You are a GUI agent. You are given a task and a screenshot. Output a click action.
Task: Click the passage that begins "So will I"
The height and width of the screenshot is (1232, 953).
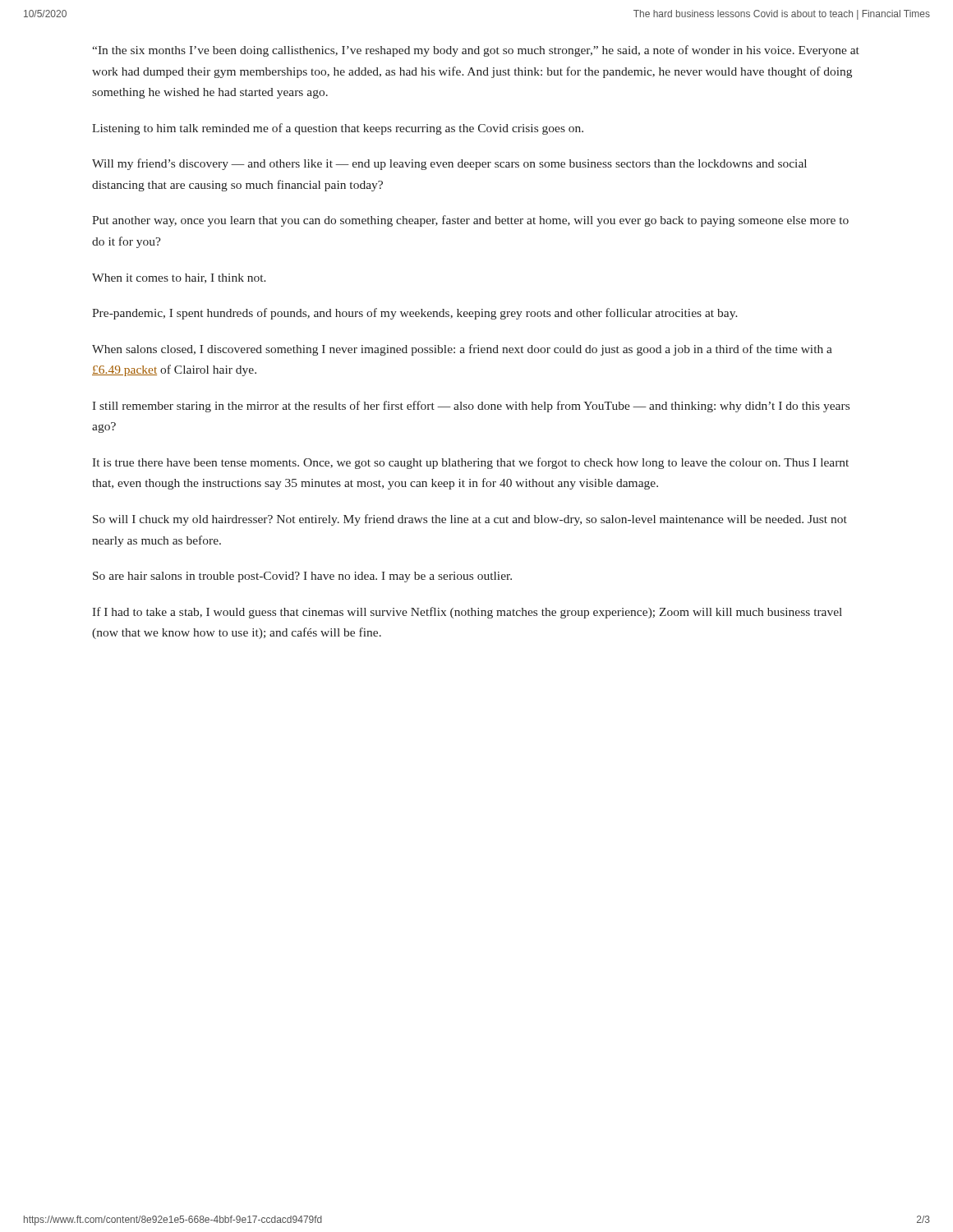pos(469,529)
